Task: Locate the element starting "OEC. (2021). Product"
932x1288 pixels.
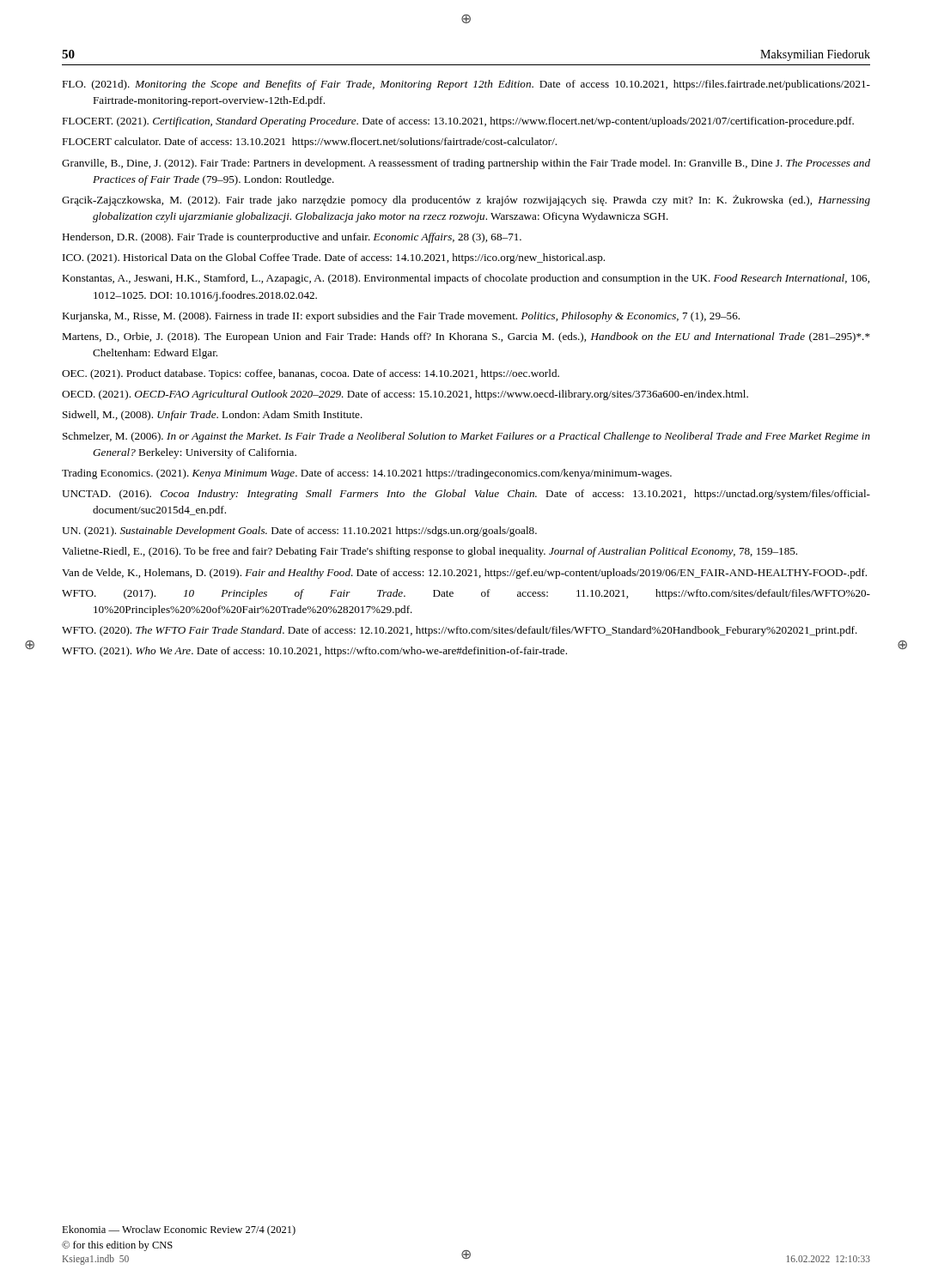Action: click(311, 373)
